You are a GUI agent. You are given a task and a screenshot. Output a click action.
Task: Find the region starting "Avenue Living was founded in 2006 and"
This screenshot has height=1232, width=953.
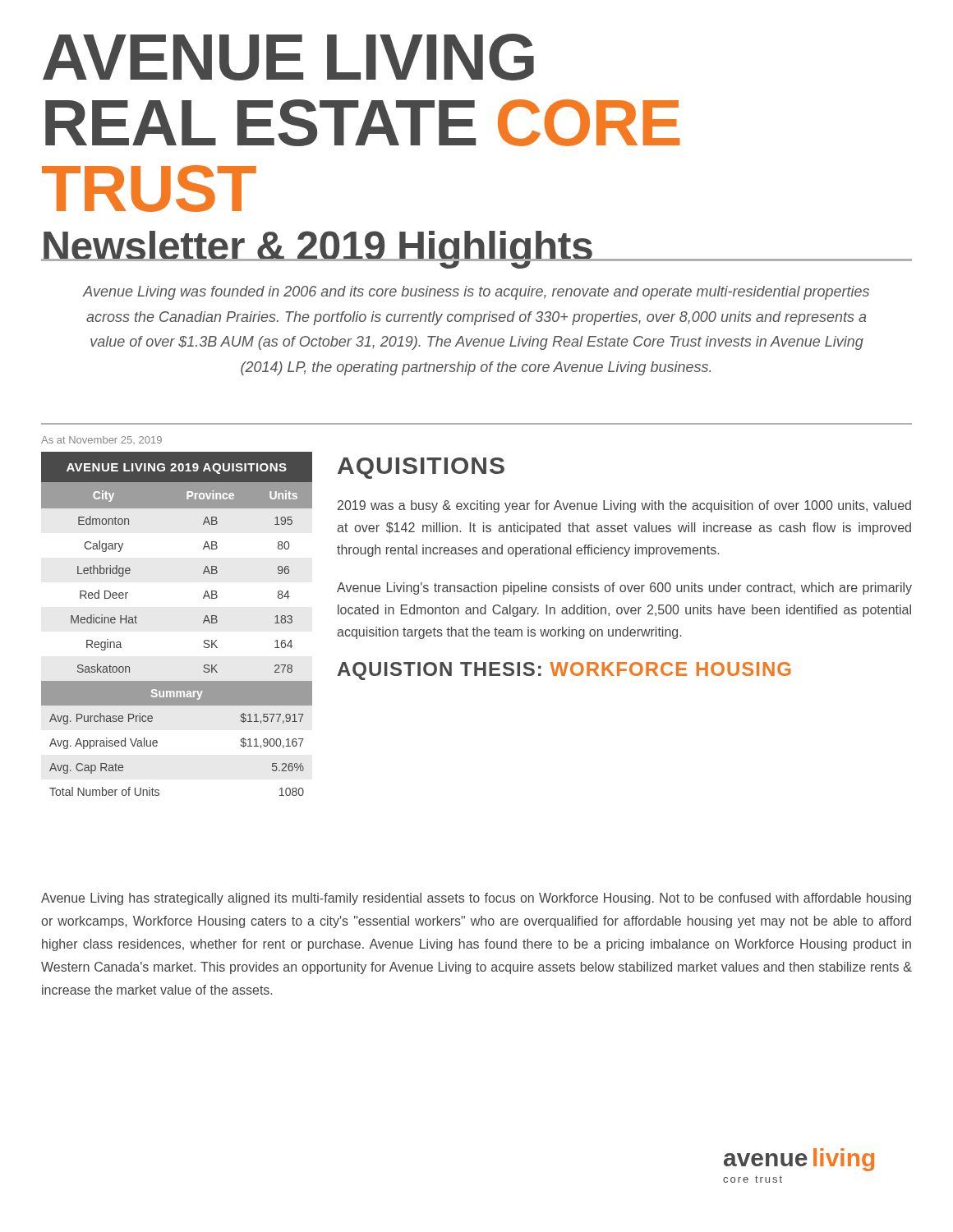coord(476,329)
